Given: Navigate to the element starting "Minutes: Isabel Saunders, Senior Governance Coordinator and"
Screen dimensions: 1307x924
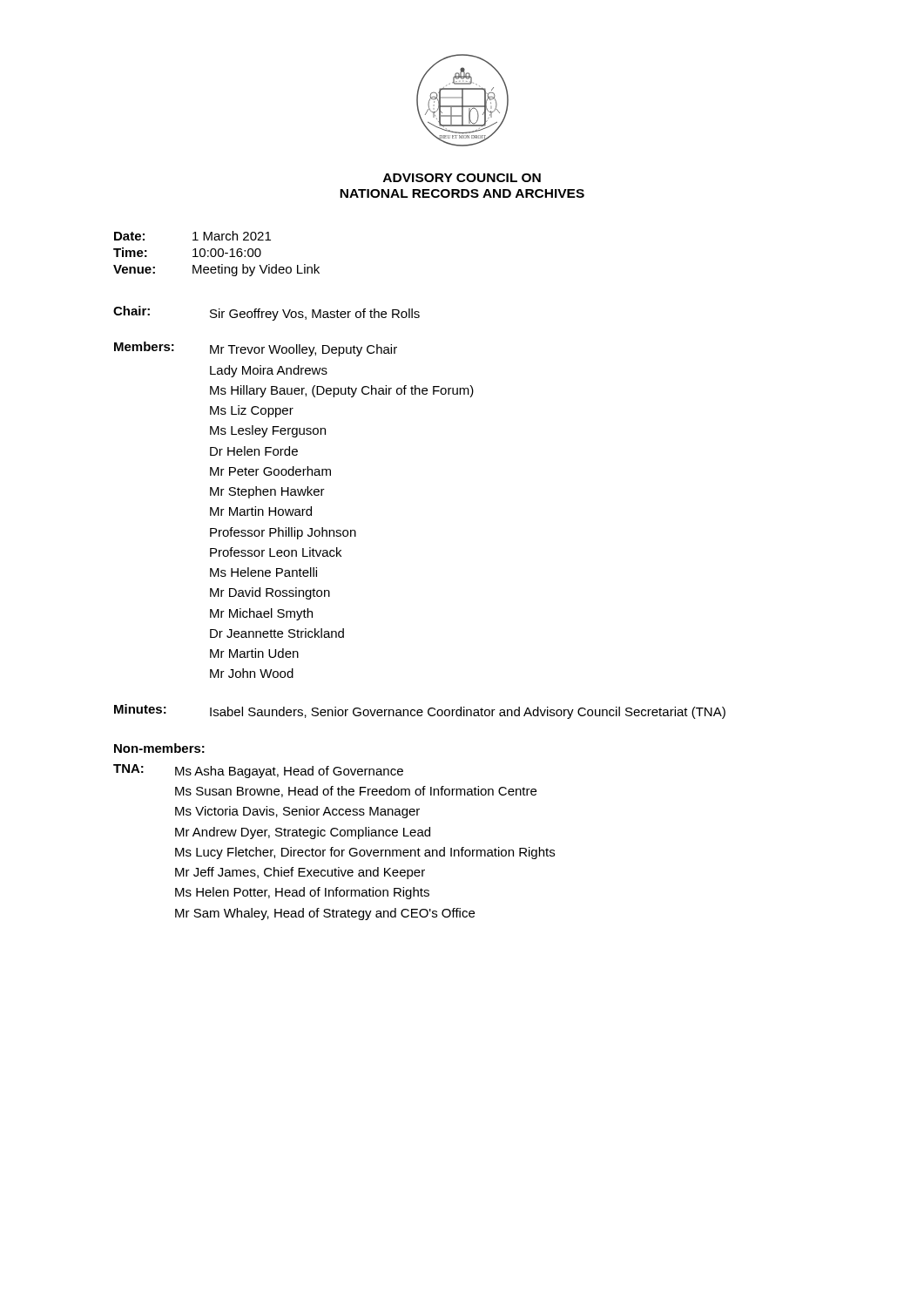Looking at the screenshot, I should [x=462, y=711].
